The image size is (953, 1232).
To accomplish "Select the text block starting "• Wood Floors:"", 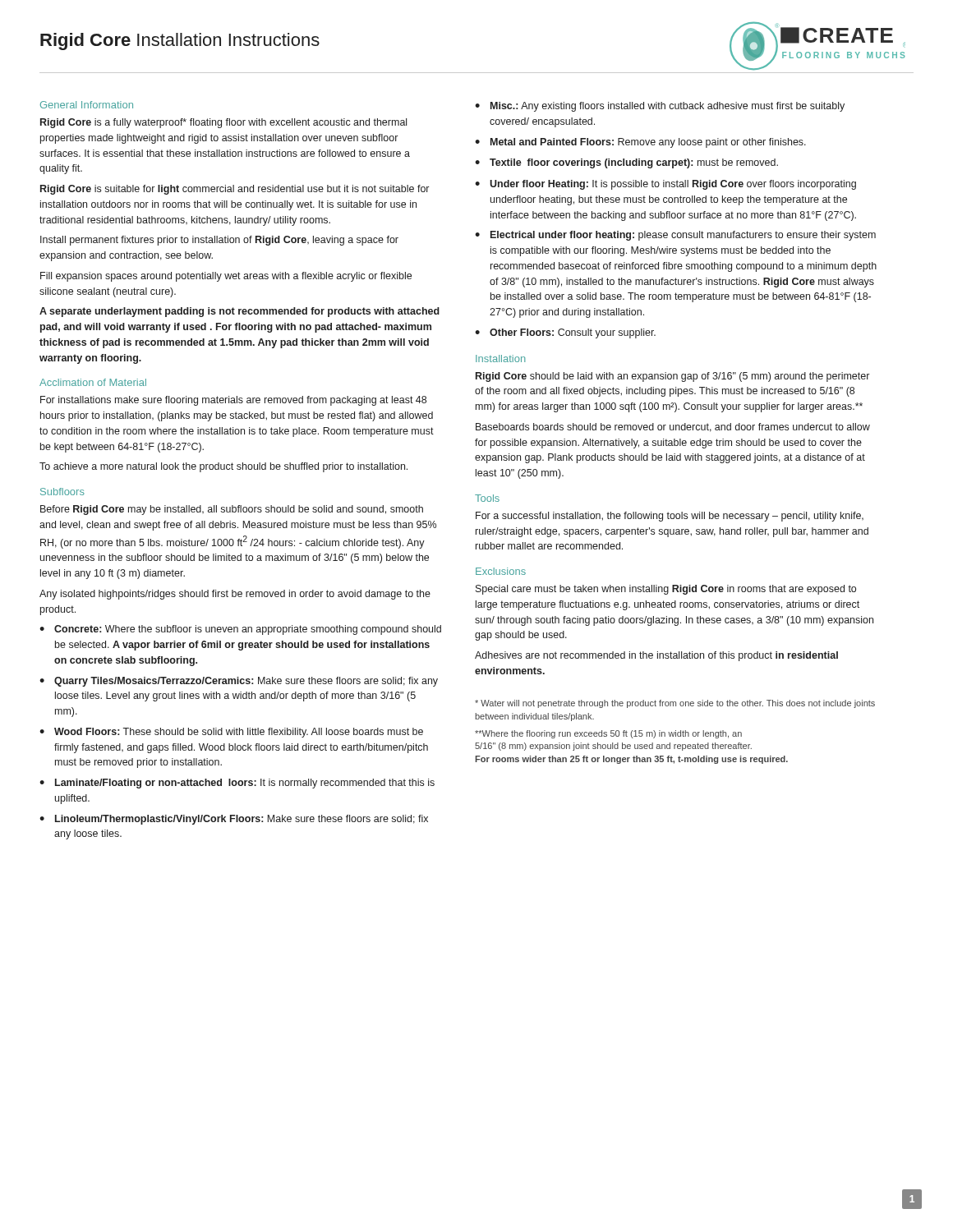I will pyautogui.click(x=241, y=747).
